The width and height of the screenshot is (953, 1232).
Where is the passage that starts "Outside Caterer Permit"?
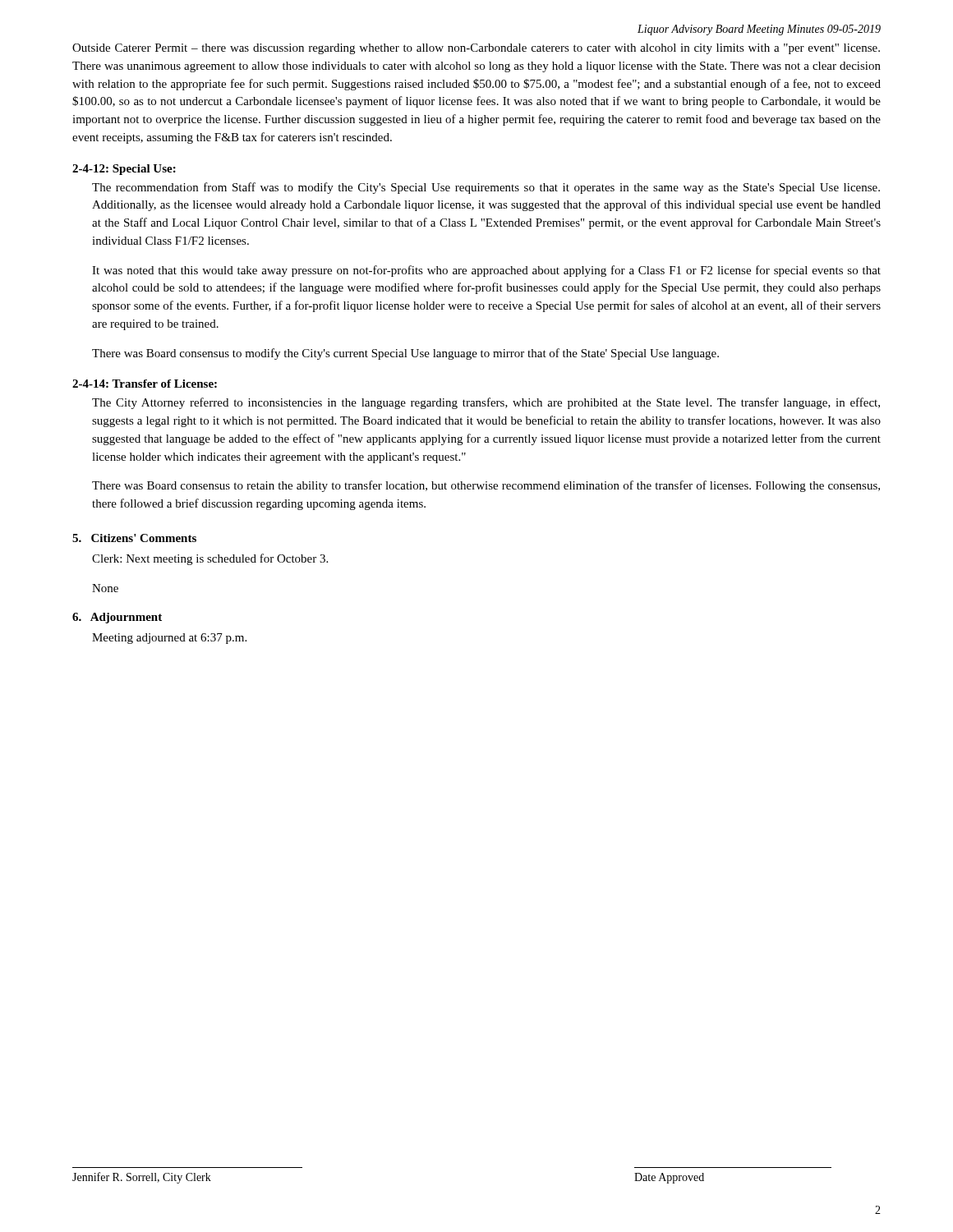pos(476,92)
